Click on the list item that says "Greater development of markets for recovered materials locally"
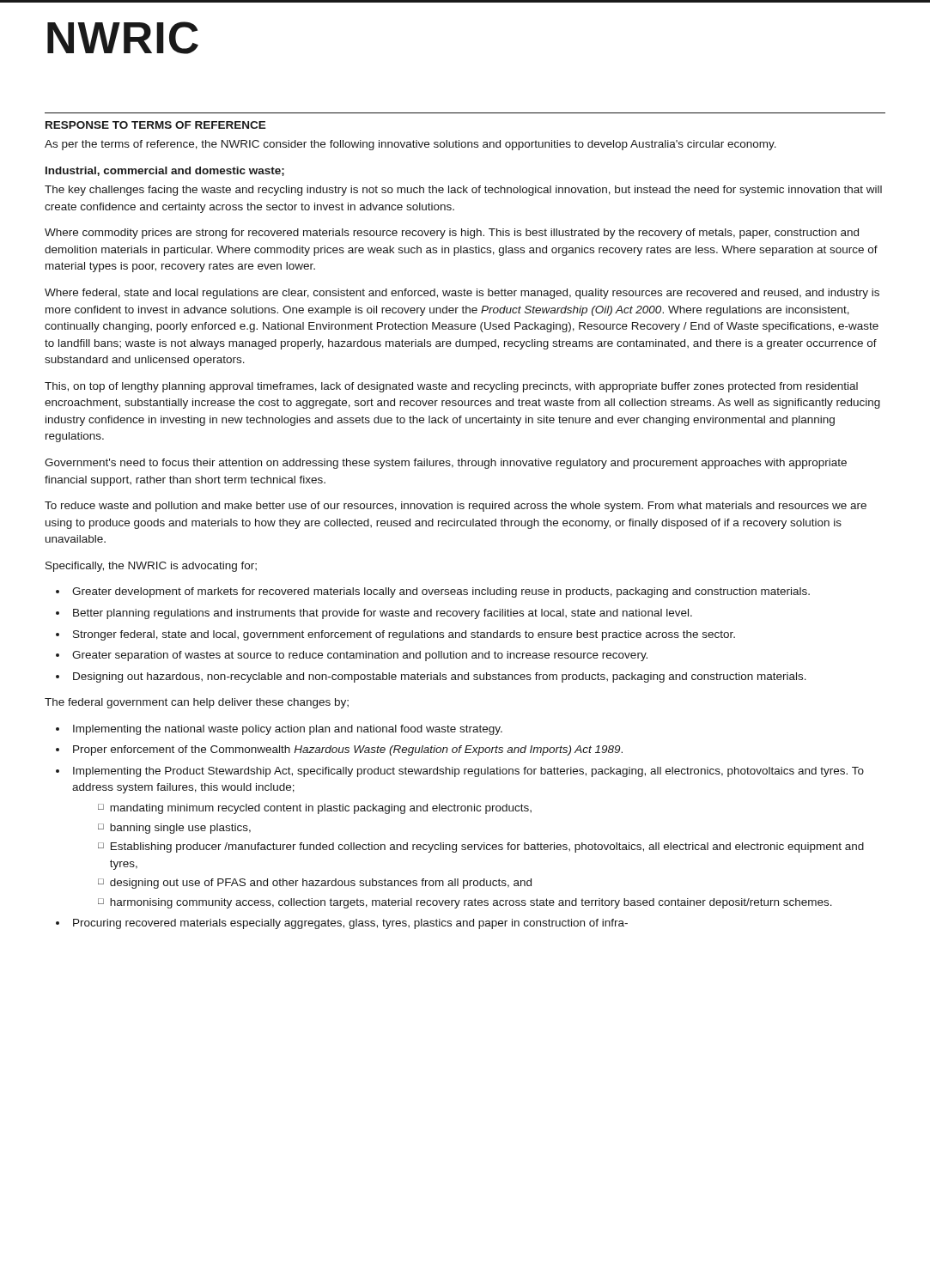 (441, 591)
